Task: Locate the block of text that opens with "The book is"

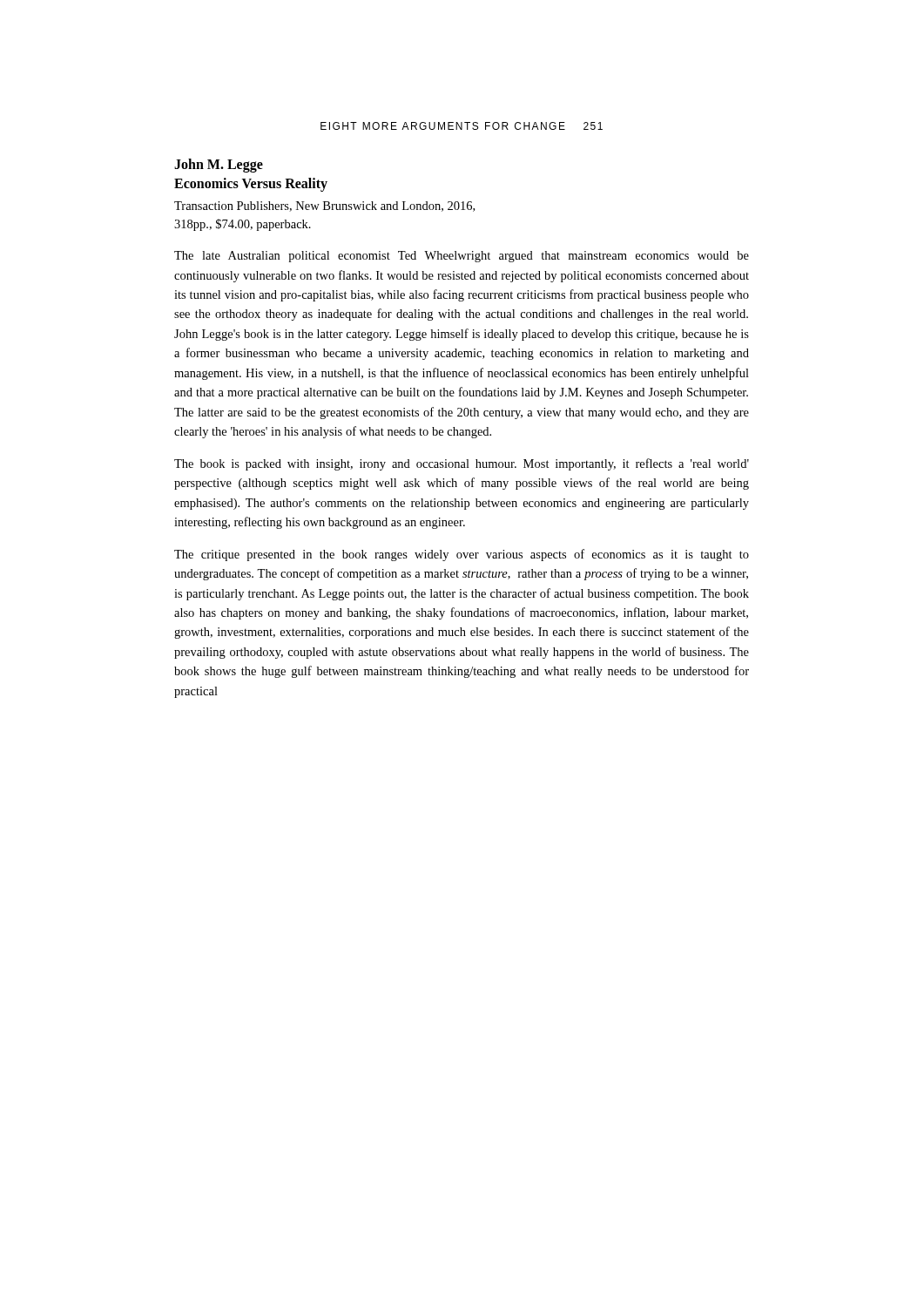Action: click(x=462, y=493)
